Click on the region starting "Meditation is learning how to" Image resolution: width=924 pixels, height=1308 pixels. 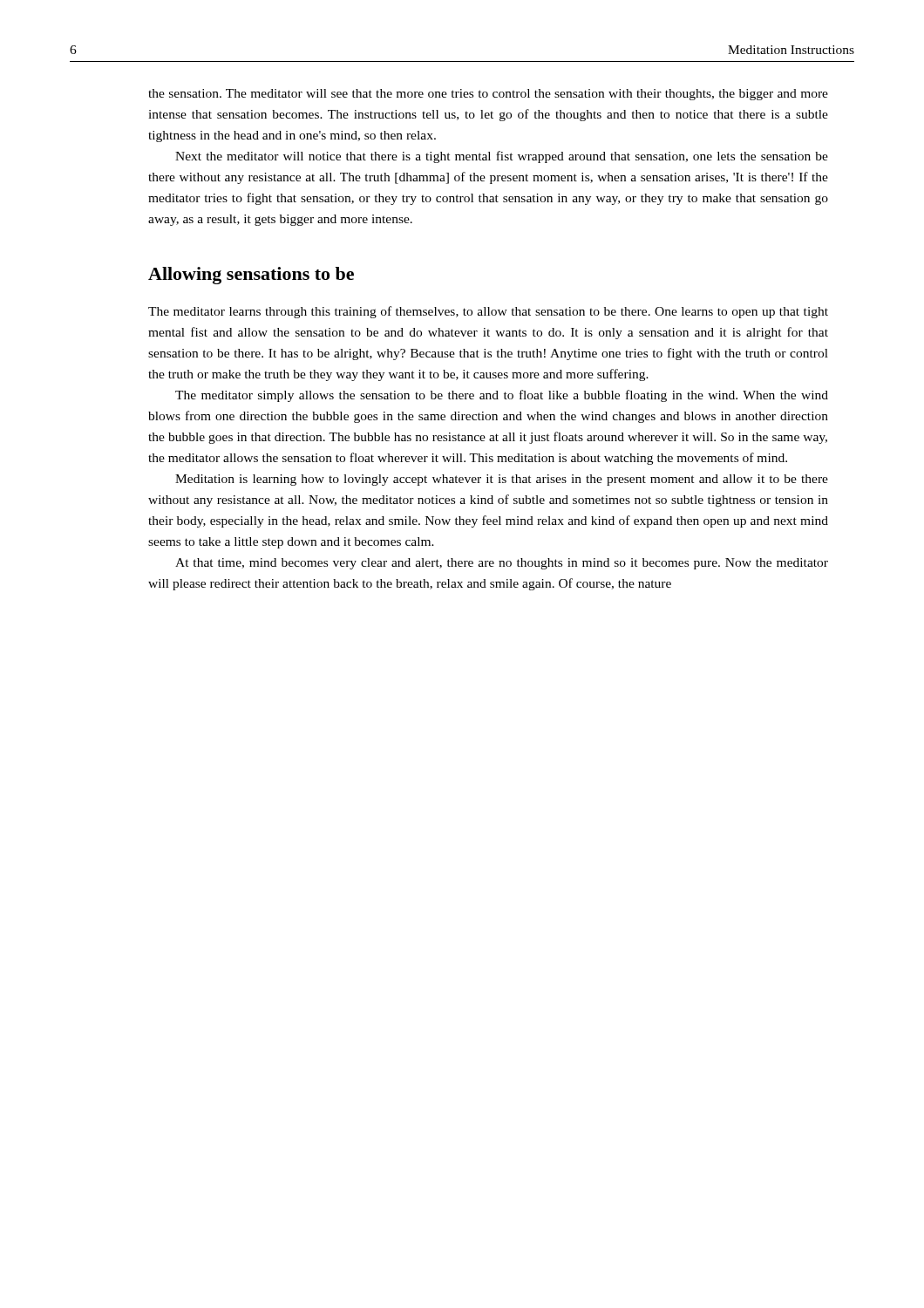click(488, 510)
